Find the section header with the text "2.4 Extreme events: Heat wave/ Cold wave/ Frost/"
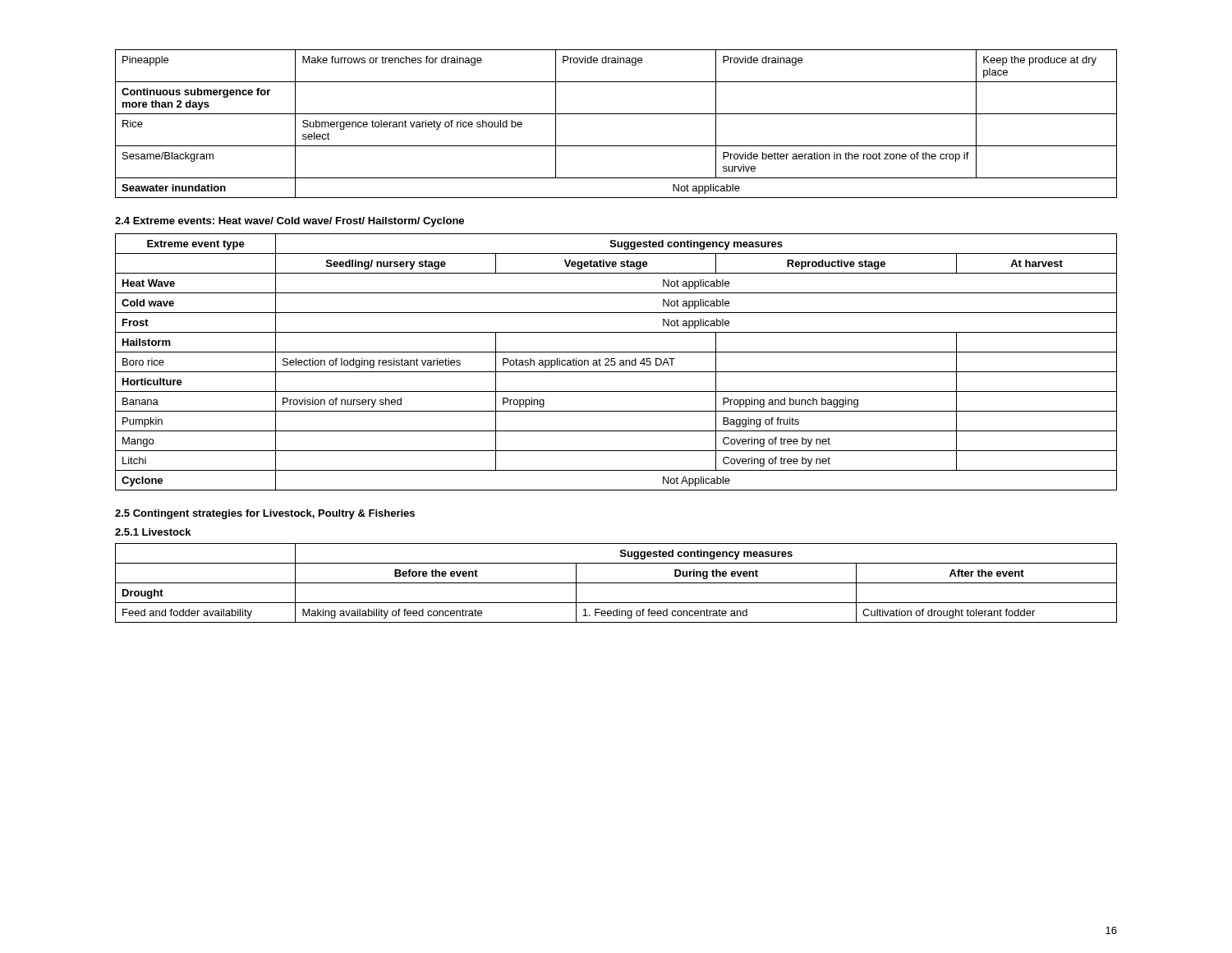The image size is (1232, 953). [290, 221]
